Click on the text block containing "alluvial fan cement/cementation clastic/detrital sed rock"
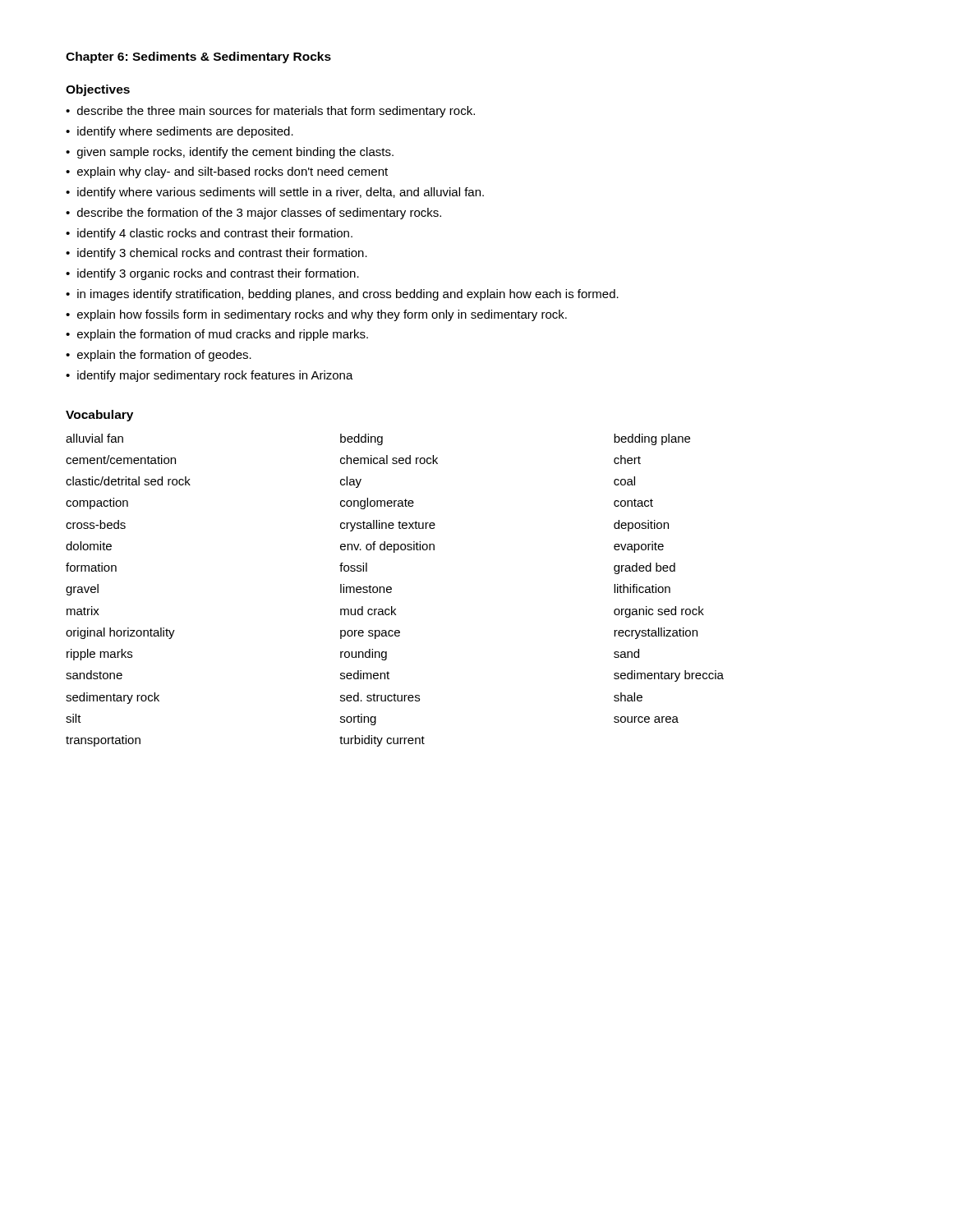Viewport: 953px width, 1232px height. click(x=378, y=439)
